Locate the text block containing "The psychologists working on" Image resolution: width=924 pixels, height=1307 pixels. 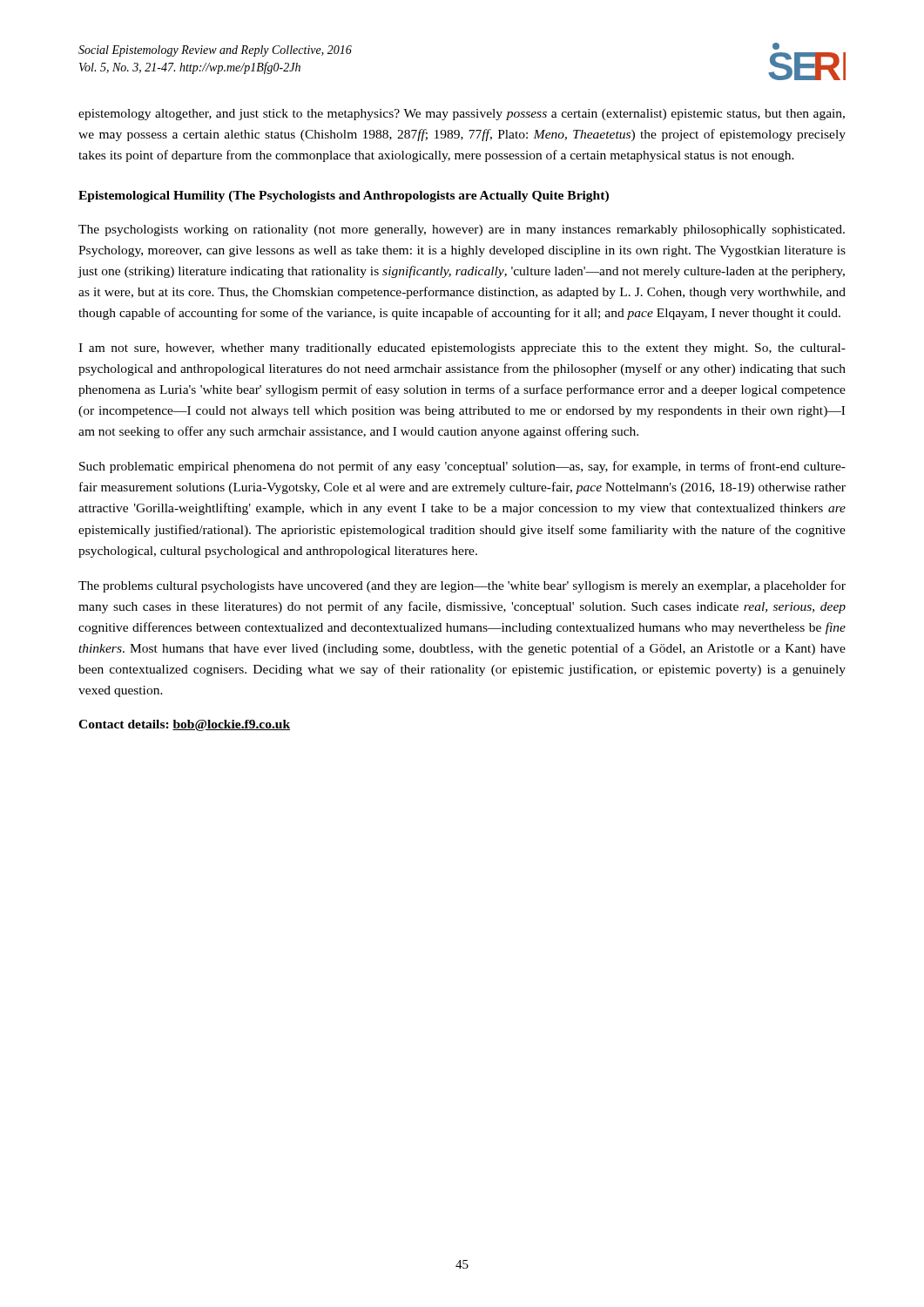point(462,271)
